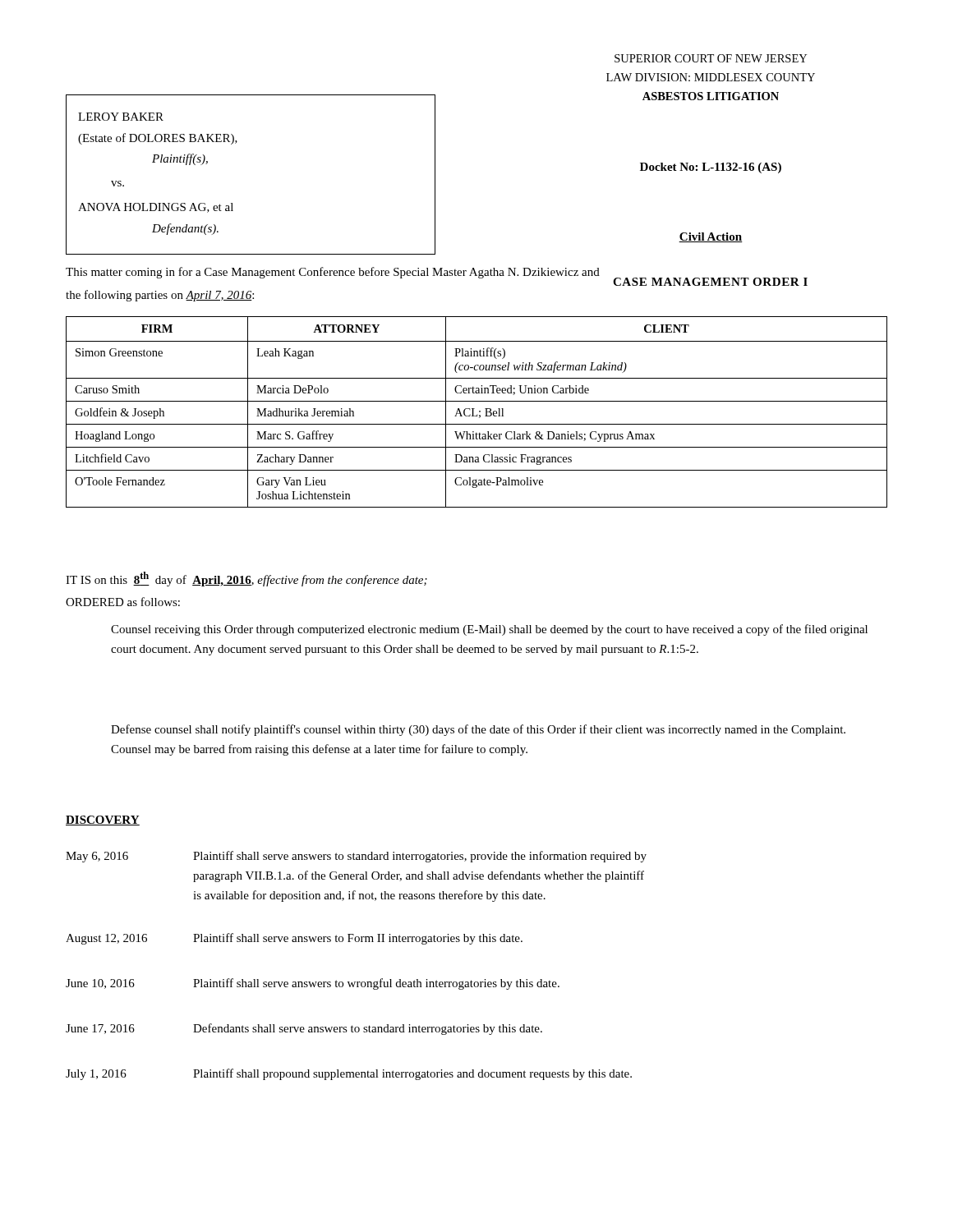Locate the text "Docket No: L-1132-16 (AS)"
This screenshot has height=1232, width=953.
711,167
